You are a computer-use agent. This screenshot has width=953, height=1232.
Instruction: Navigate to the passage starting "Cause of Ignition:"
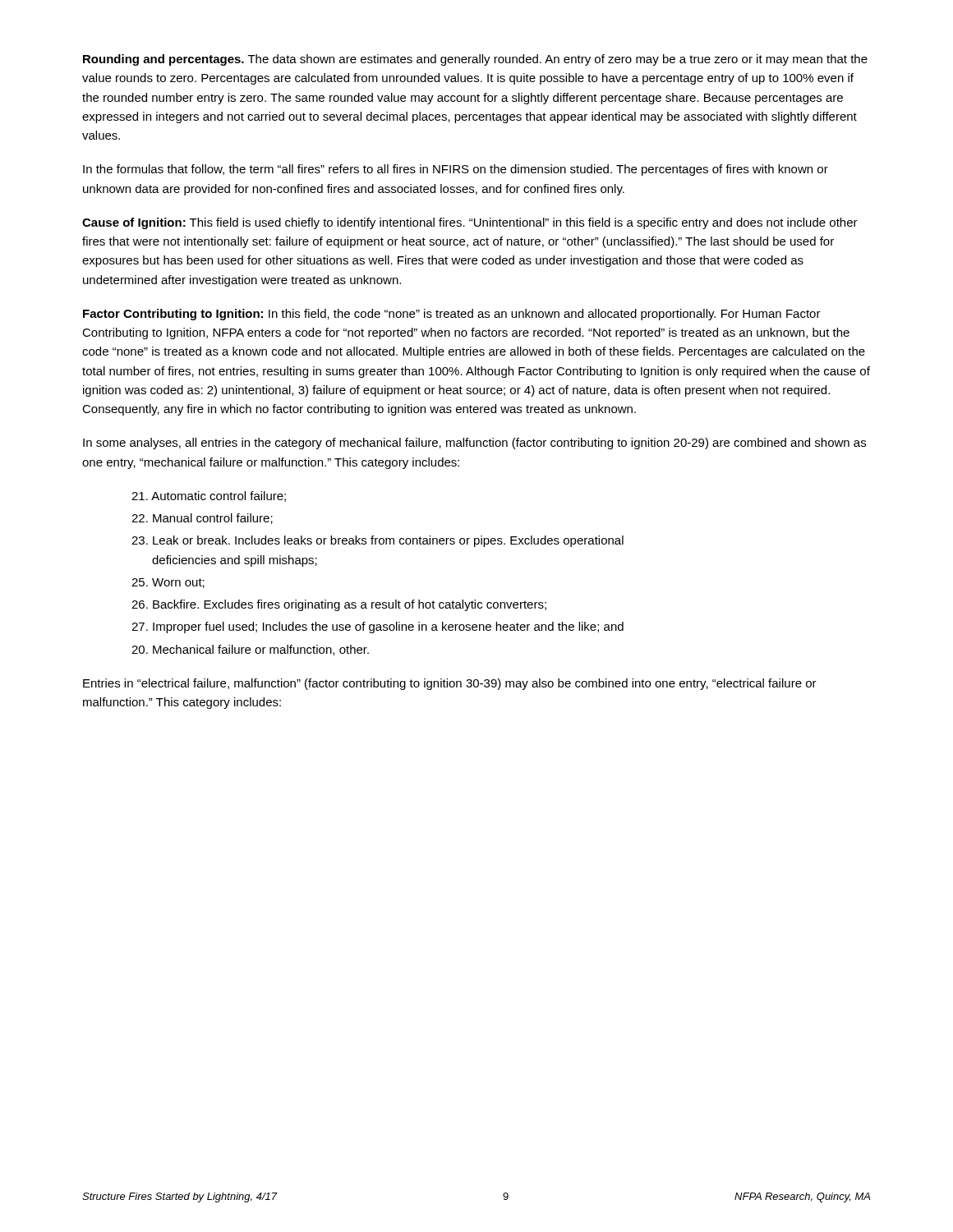[470, 251]
